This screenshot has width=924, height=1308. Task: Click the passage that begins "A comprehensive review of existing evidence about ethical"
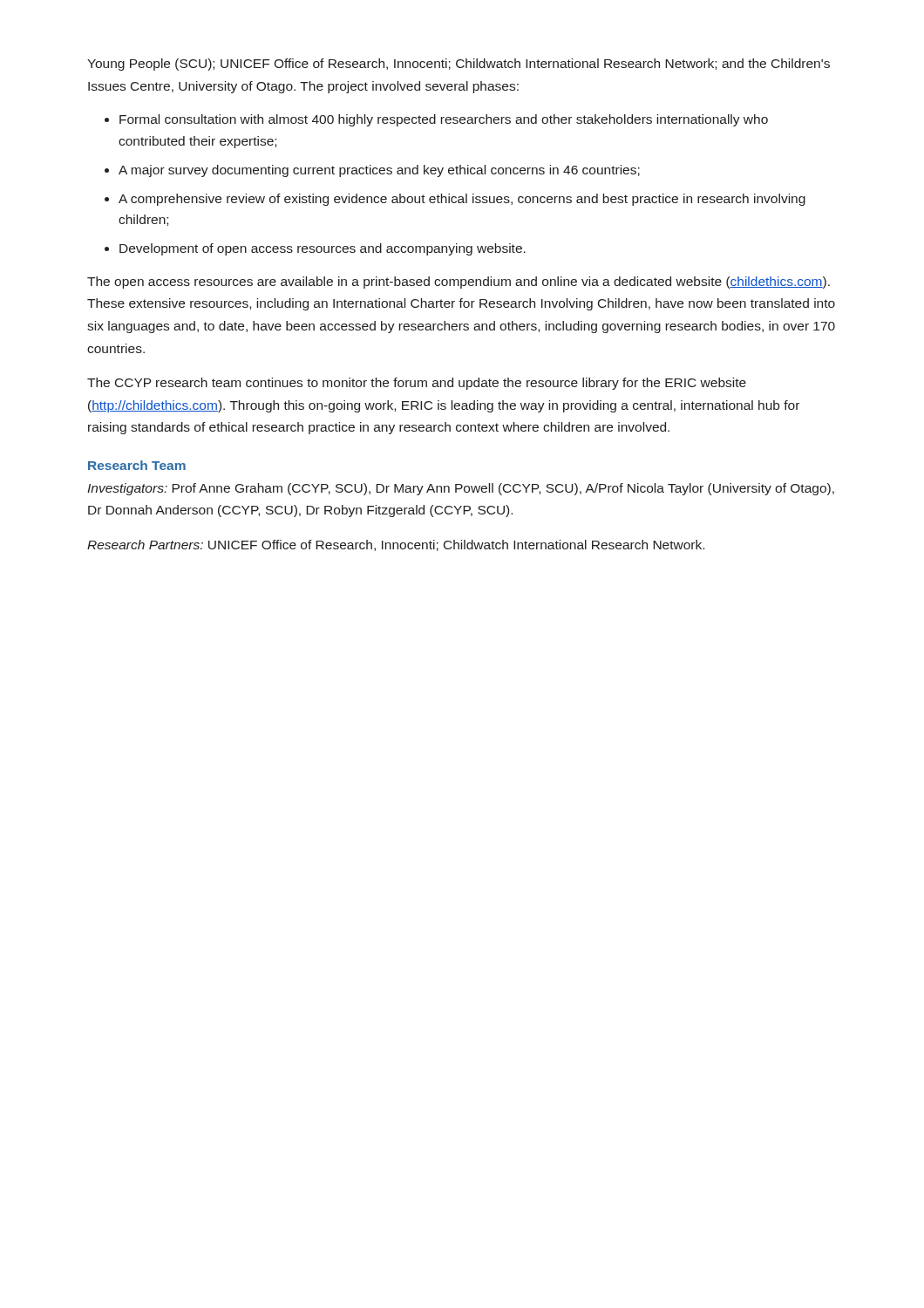tap(462, 209)
